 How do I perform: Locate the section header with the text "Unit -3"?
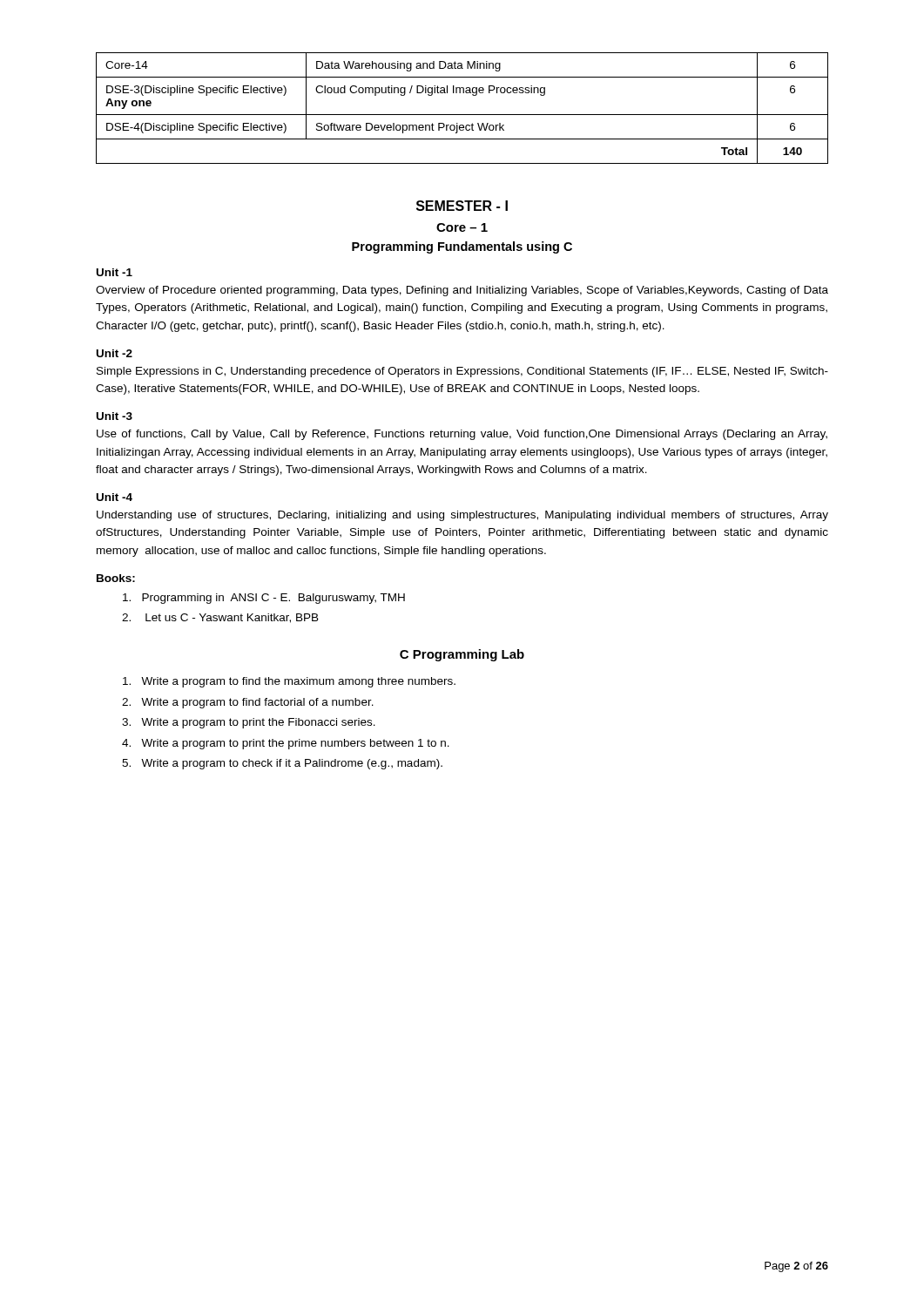tap(114, 416)
